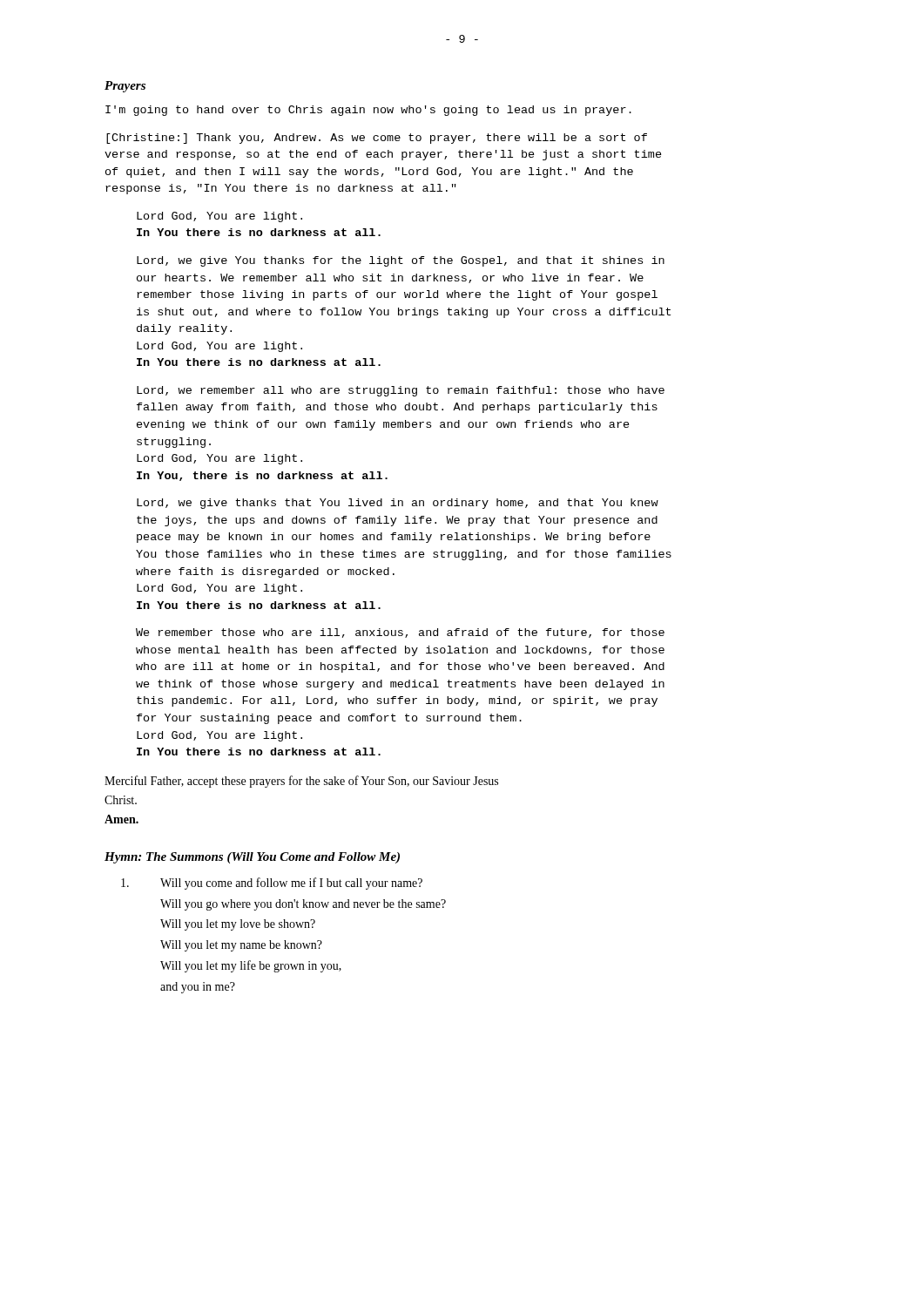Navigate to the region starting "Lord, we give You thanks for"
Viewport: 924px width, 1307px height.
click(x=404, y=312)
